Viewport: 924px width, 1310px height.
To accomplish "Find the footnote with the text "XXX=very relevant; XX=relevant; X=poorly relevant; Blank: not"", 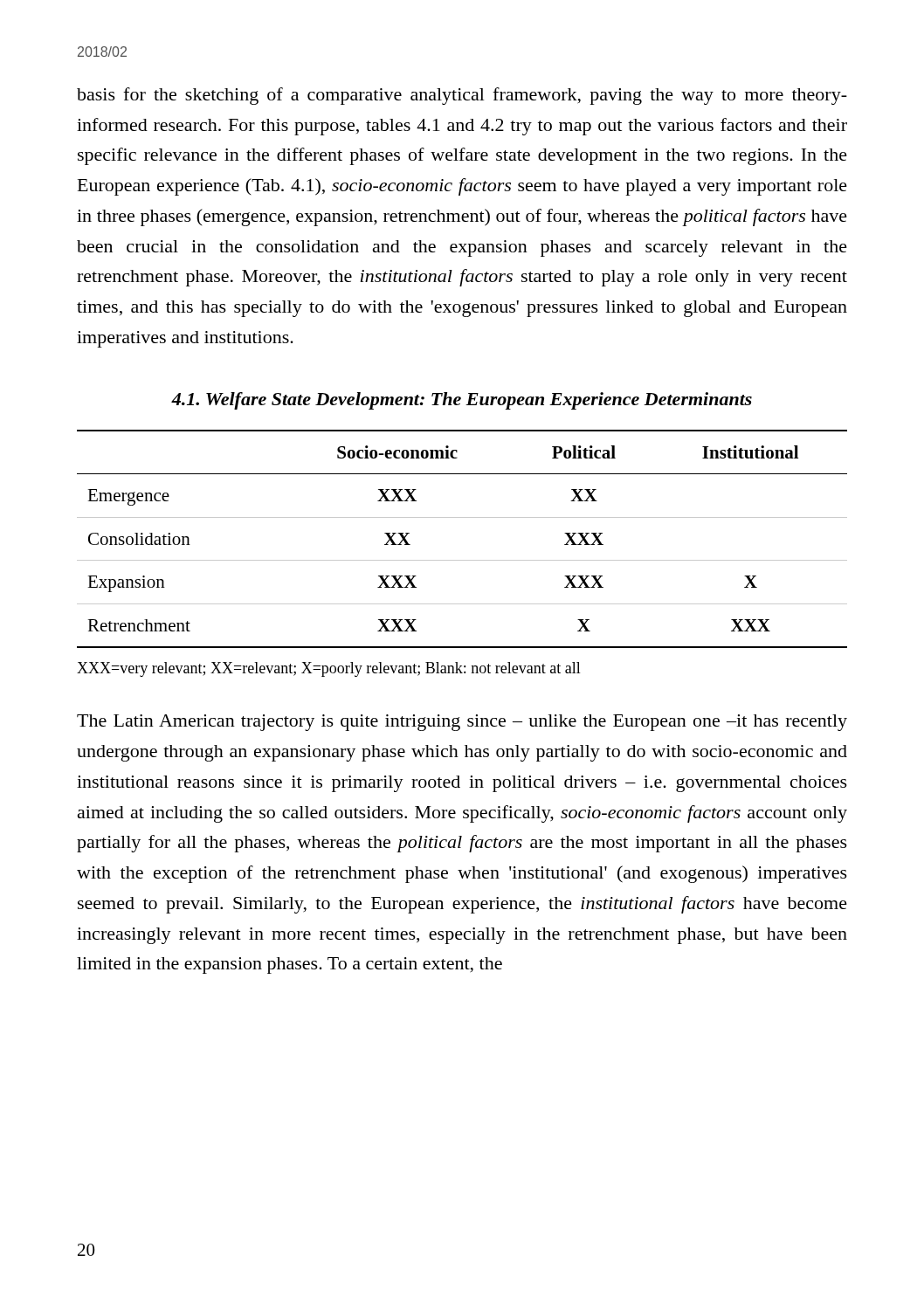I will click(x=329, y=668).
